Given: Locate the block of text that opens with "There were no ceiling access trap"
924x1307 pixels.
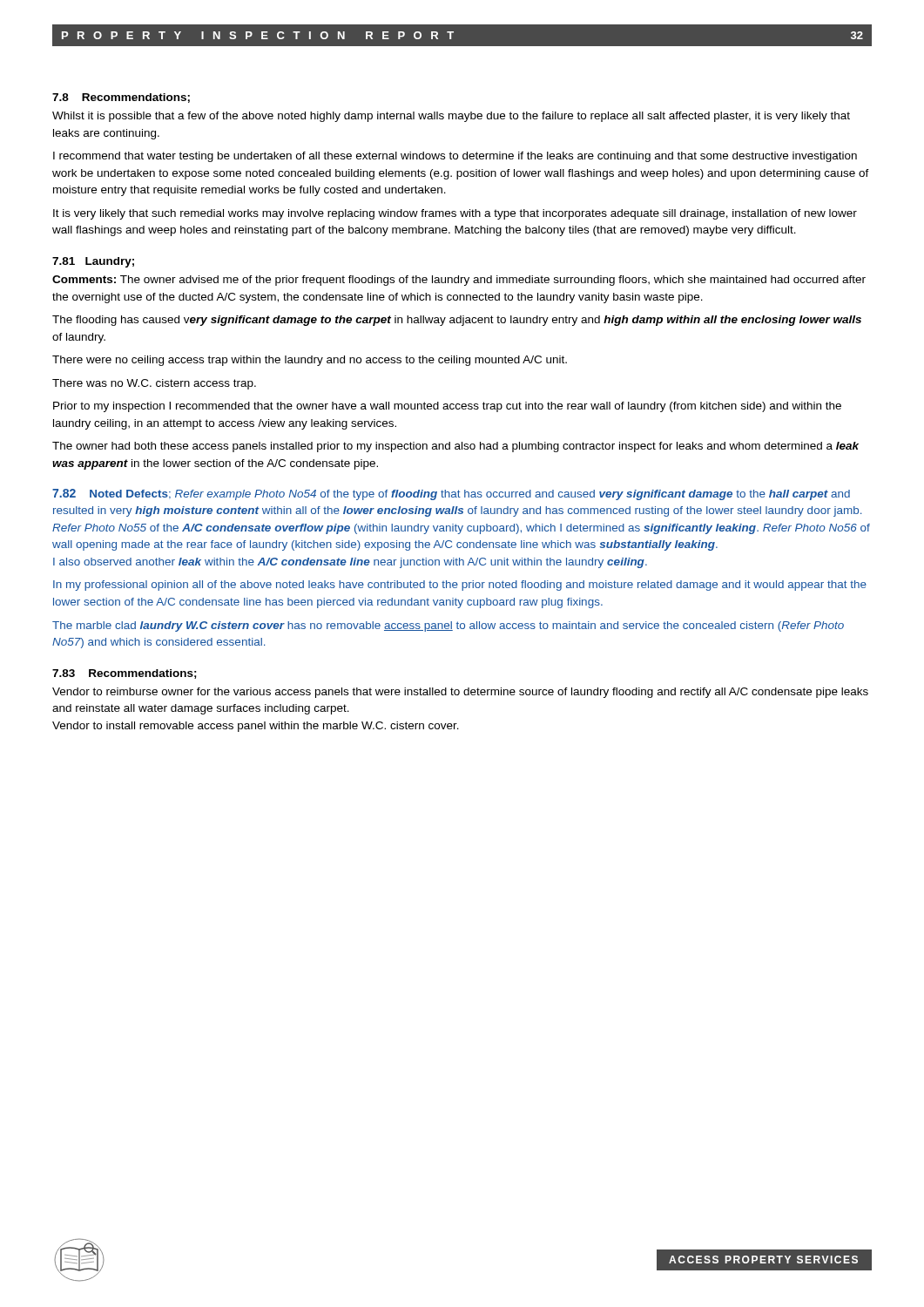Looking at the screenshot, I should coord(462,360).
